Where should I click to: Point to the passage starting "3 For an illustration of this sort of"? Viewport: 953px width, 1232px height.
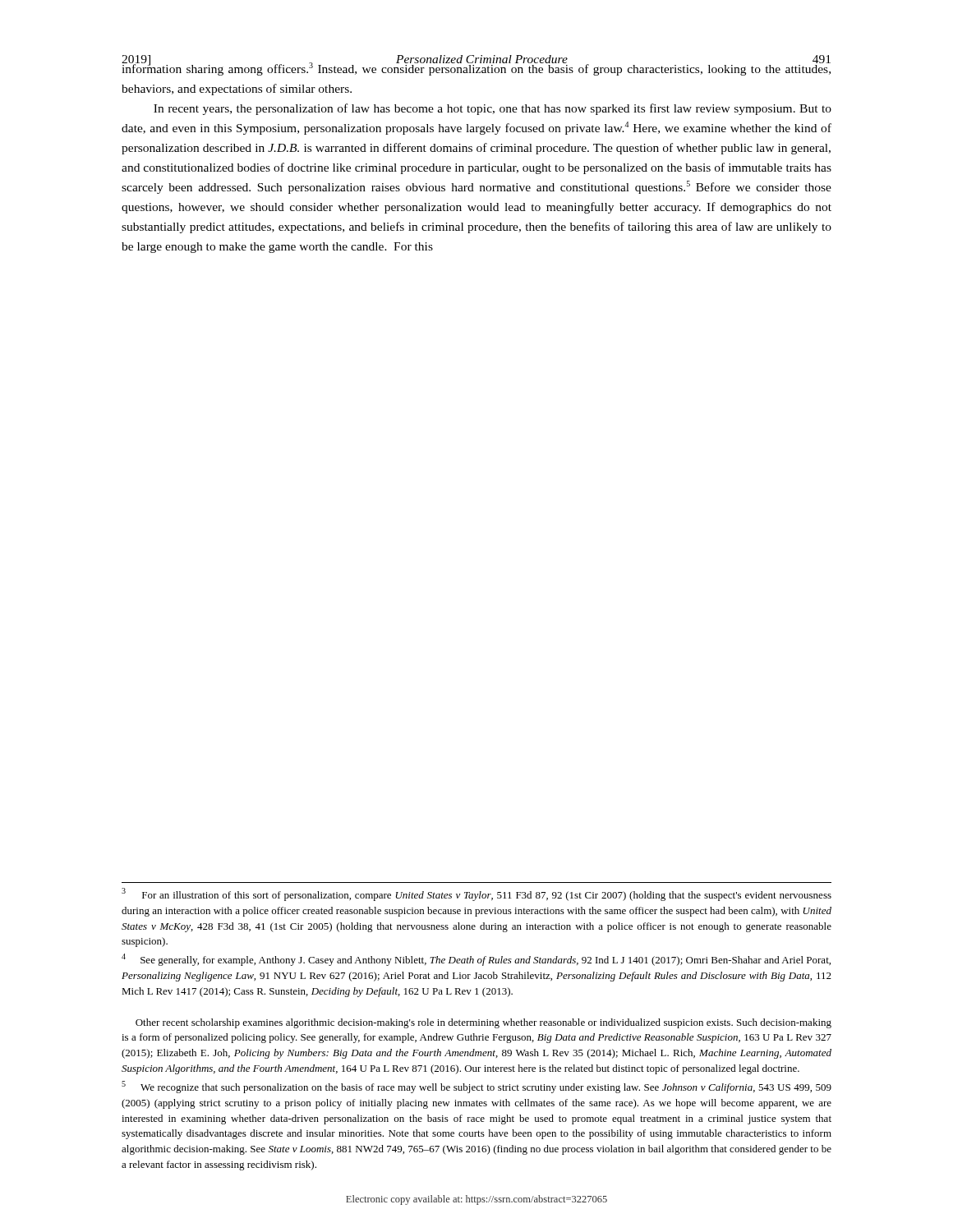tap(476, 917)
